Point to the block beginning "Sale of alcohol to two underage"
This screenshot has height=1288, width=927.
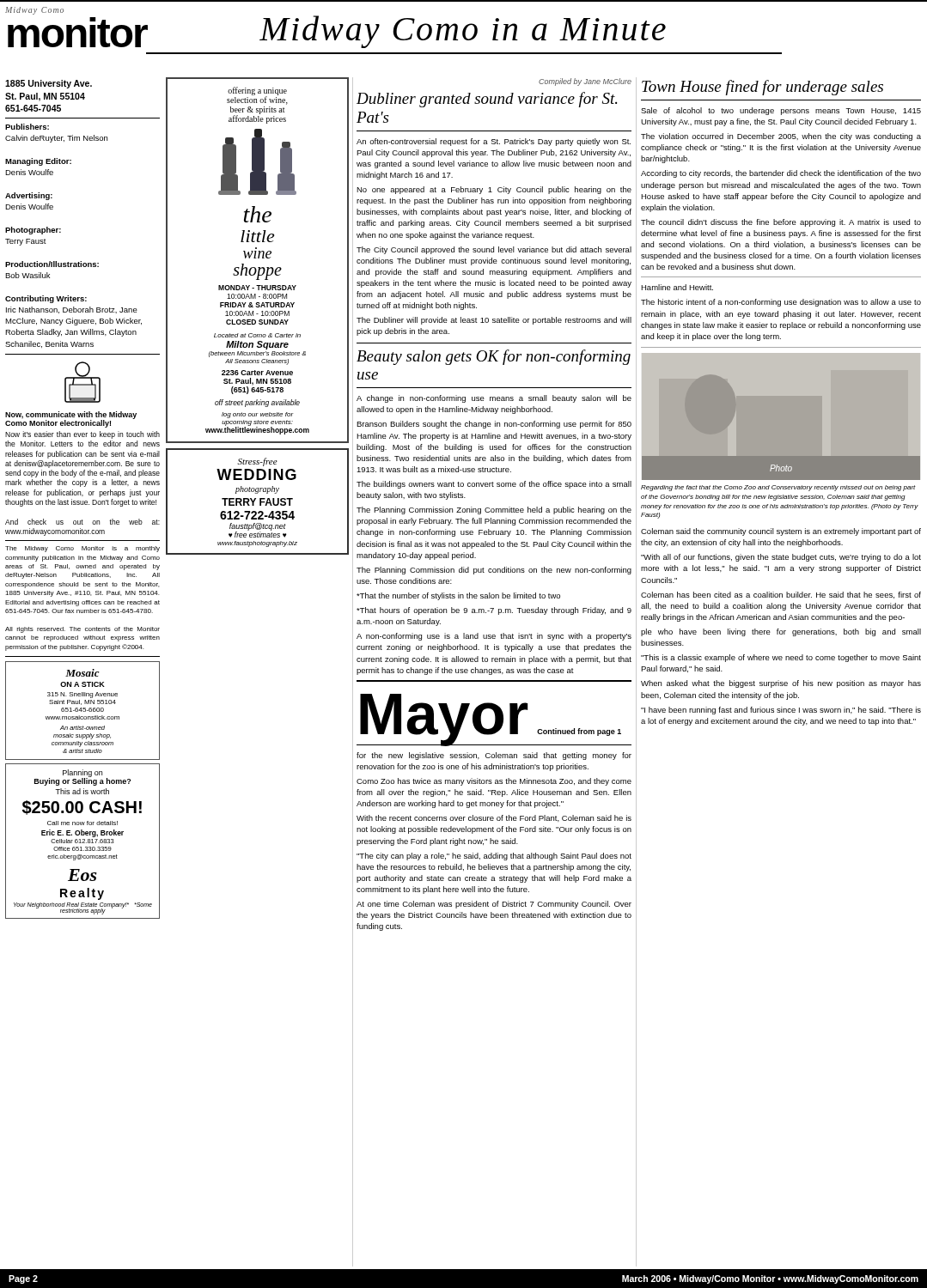781,189
